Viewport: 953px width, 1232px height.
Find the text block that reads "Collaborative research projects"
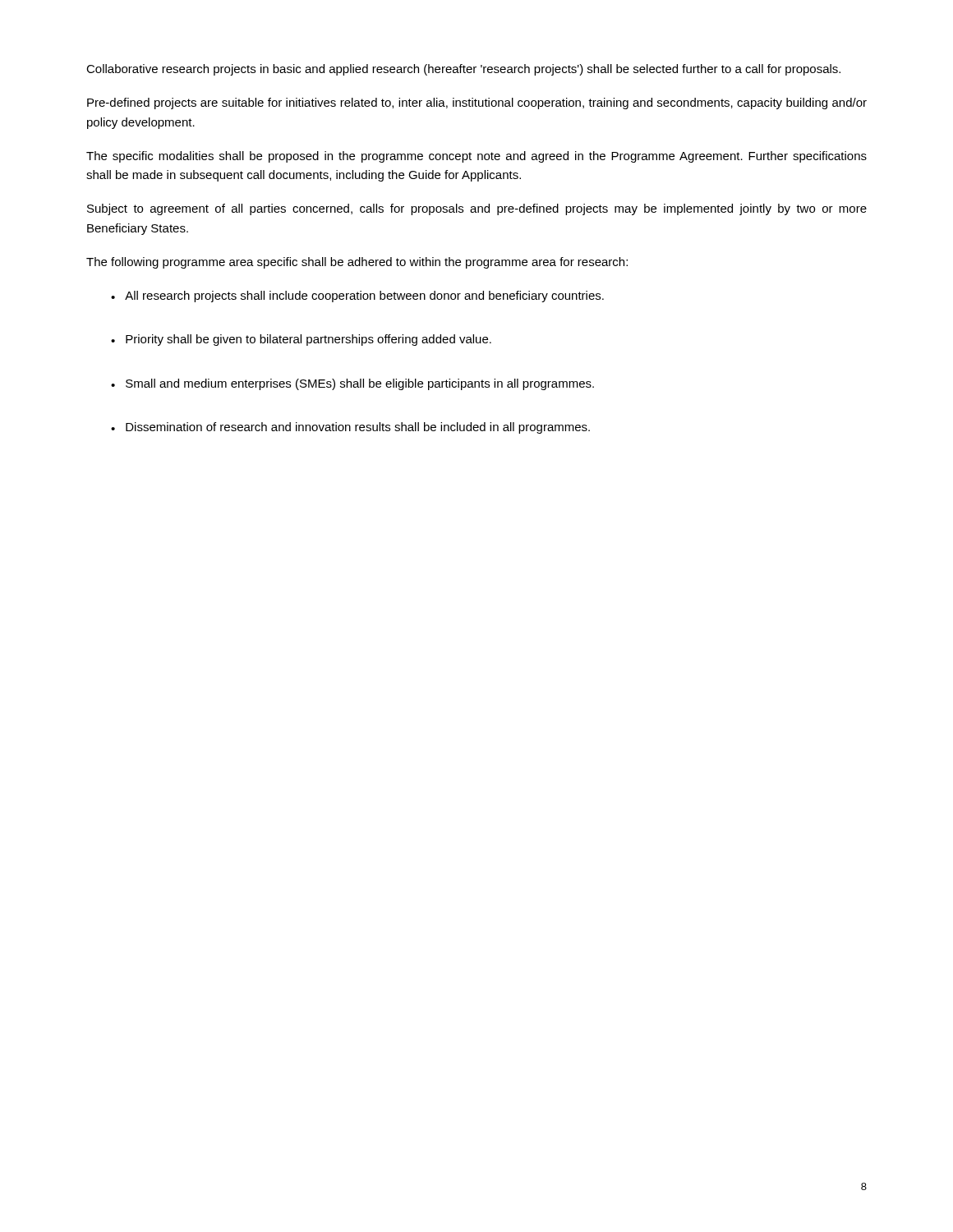click(464, 69)
